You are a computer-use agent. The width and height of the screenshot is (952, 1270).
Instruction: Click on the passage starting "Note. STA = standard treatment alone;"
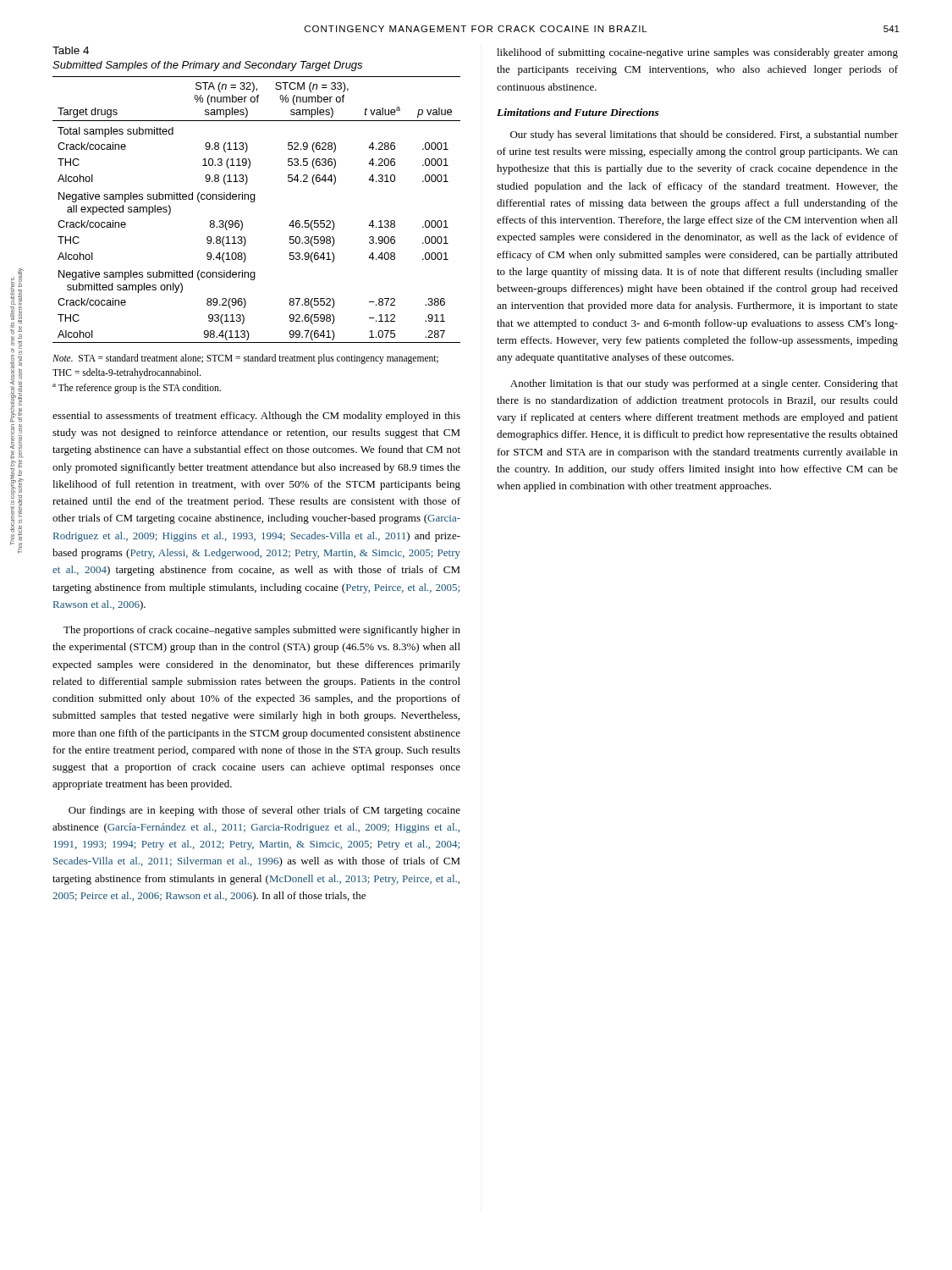tap(245, 359)
